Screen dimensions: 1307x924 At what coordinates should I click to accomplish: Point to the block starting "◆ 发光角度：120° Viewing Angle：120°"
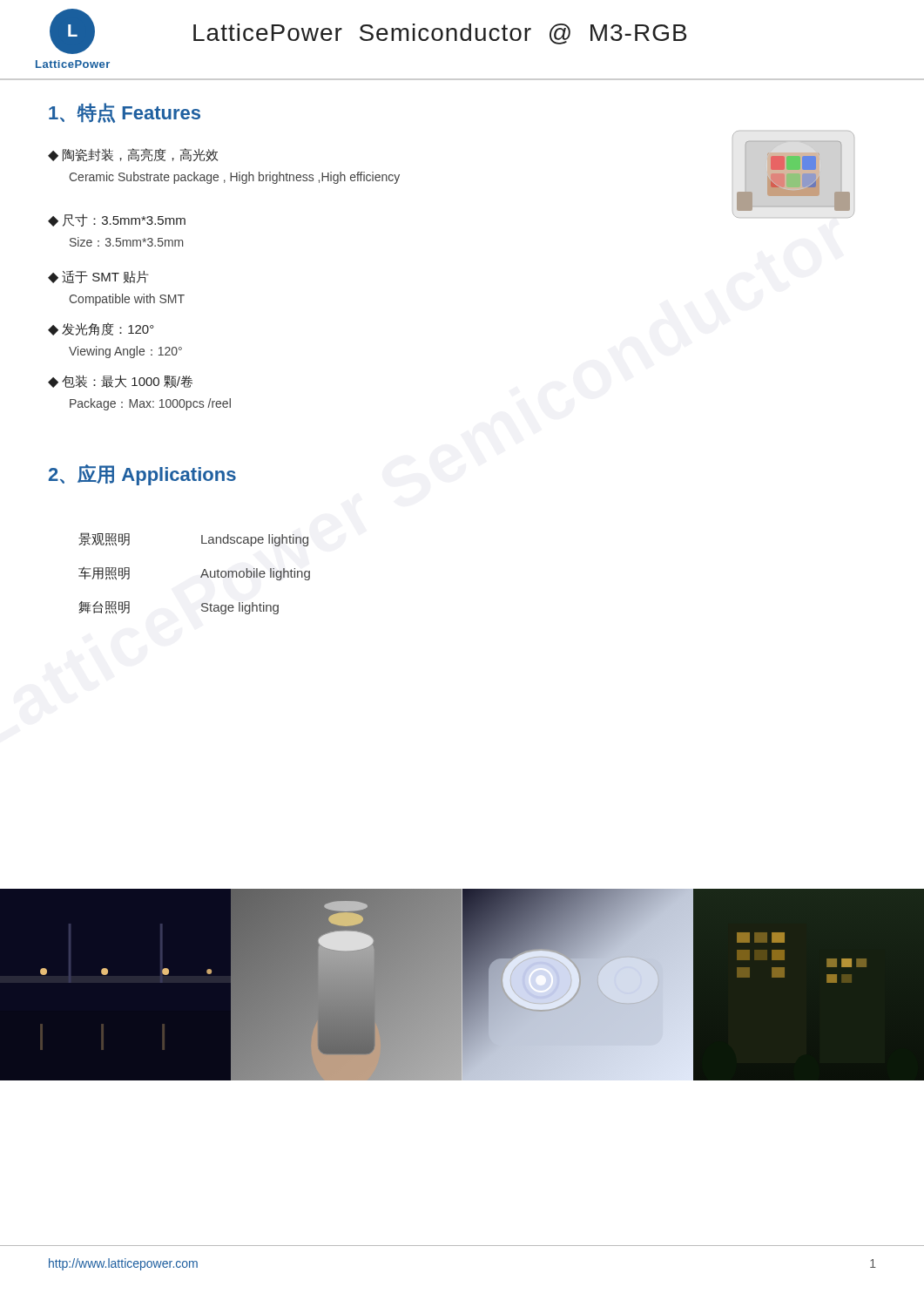115,340
